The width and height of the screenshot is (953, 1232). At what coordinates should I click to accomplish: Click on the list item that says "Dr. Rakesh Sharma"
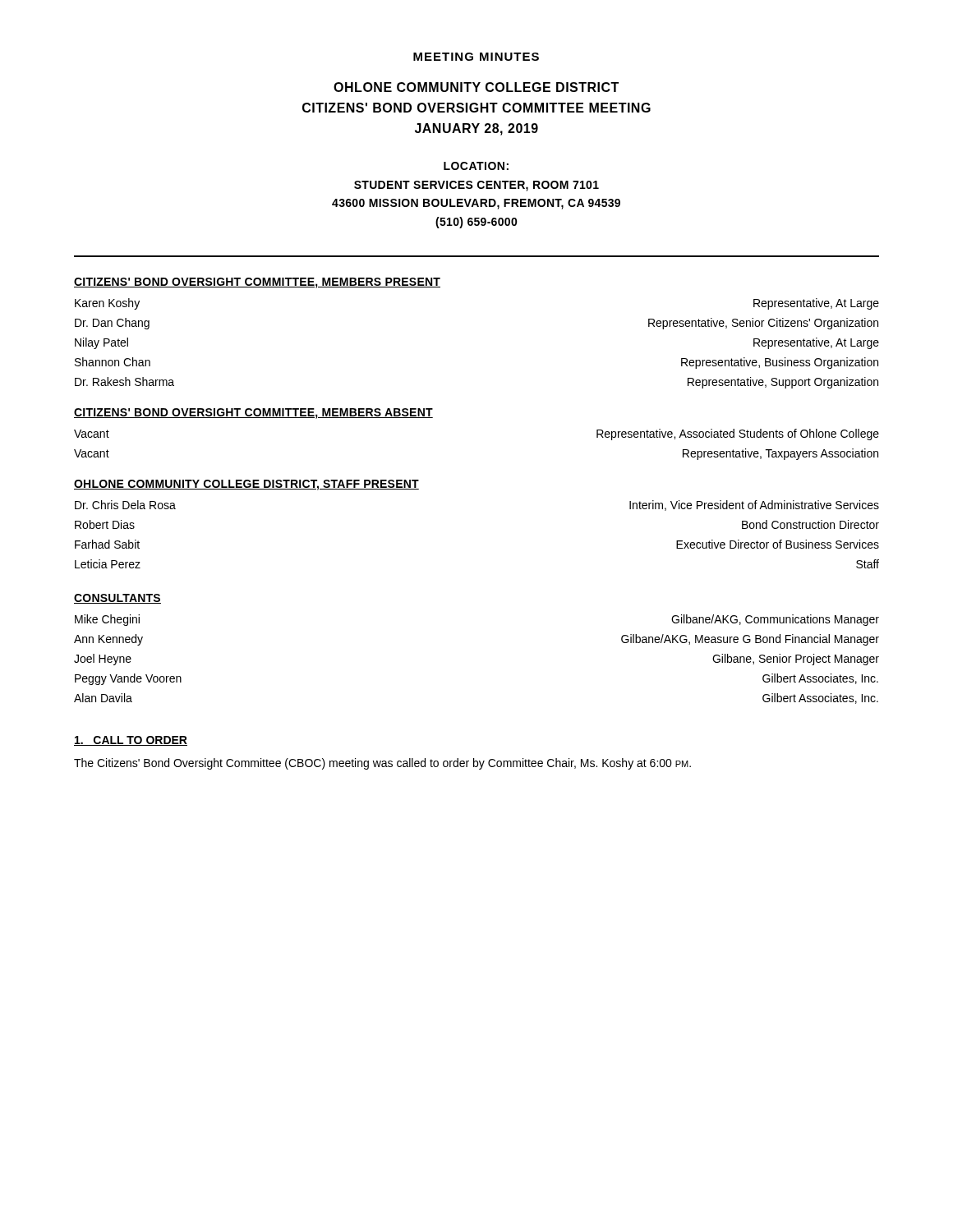(121, 382)
